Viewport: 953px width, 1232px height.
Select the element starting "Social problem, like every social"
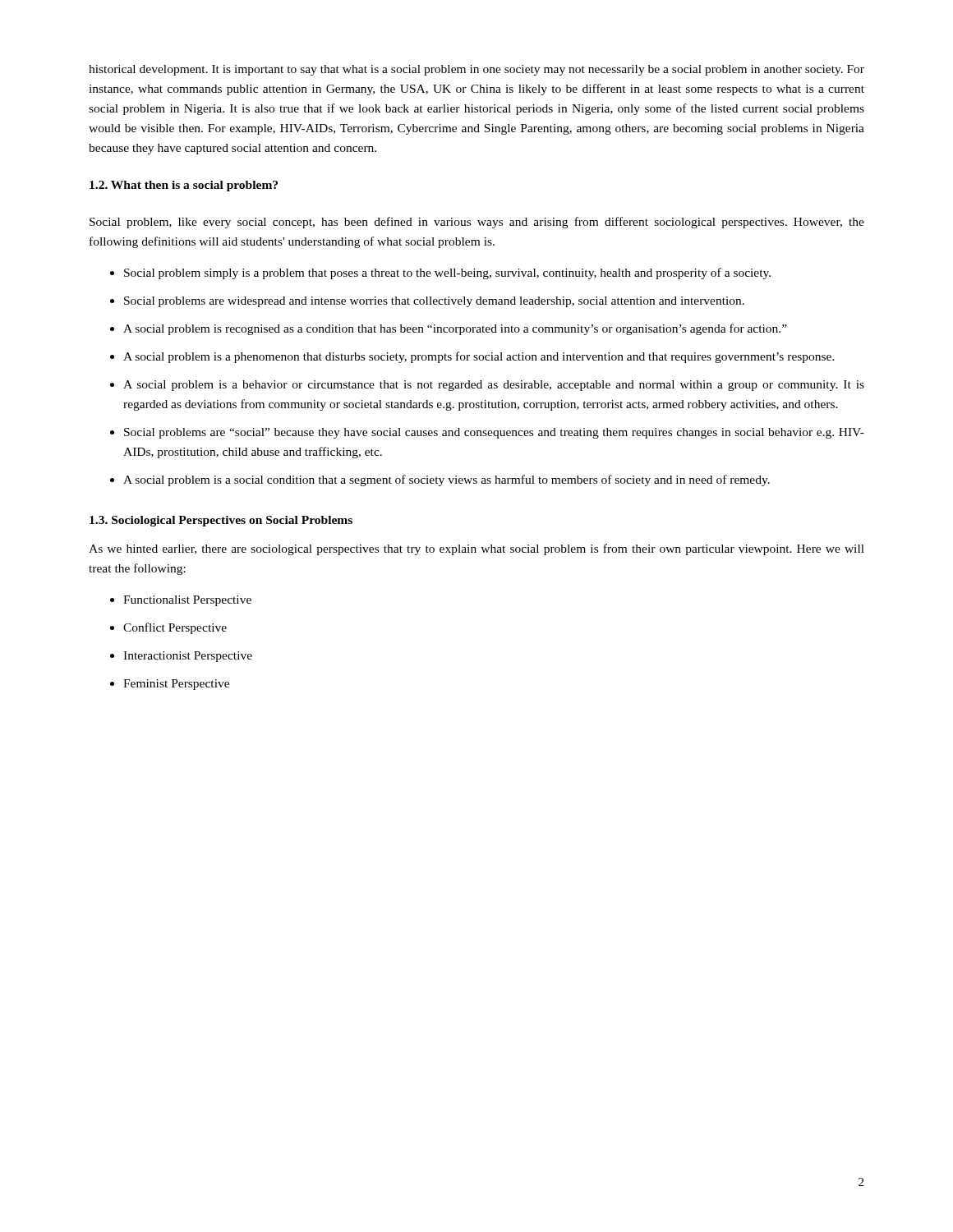click(476, 232)
